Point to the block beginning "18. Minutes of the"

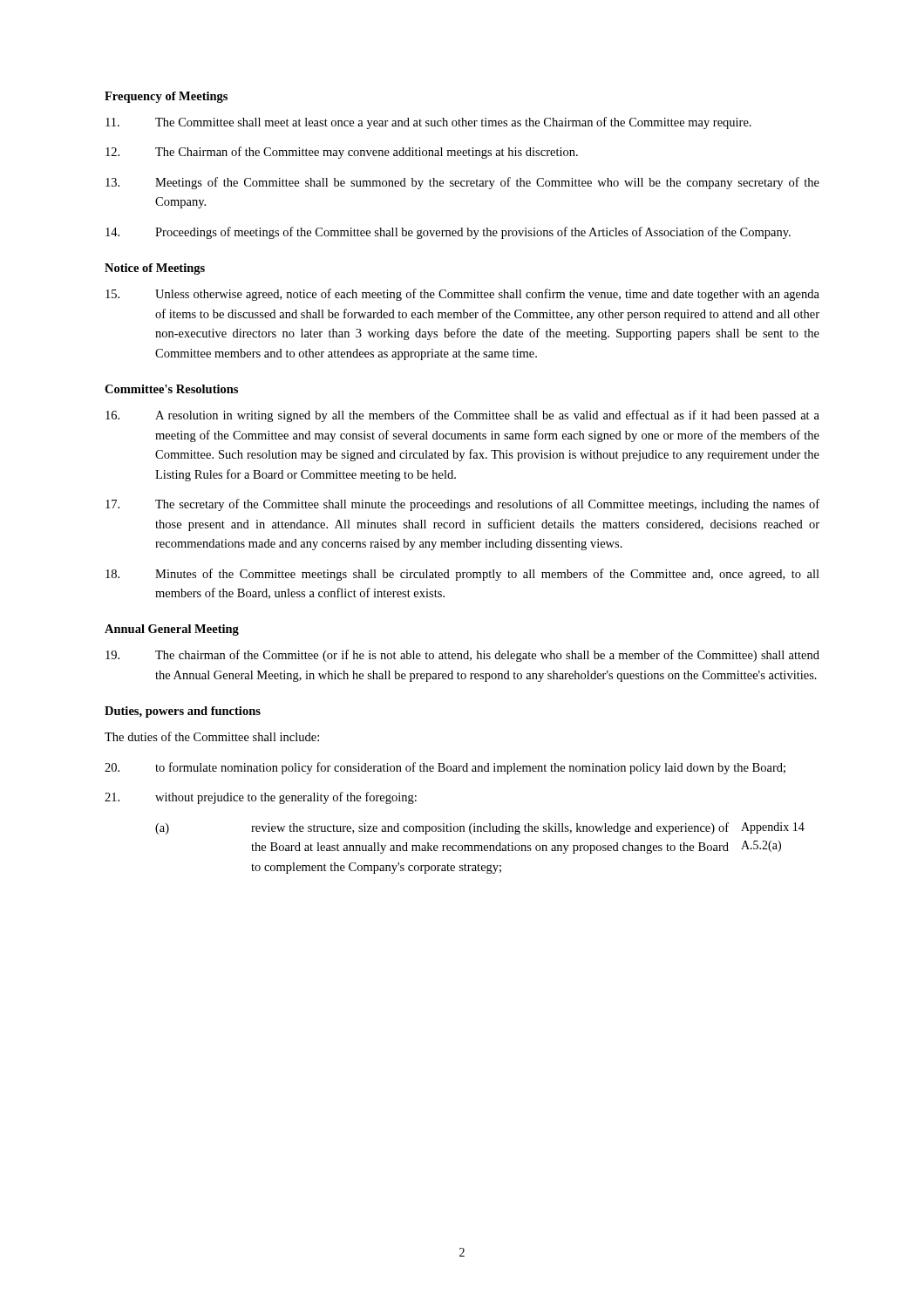click(462, 583)
